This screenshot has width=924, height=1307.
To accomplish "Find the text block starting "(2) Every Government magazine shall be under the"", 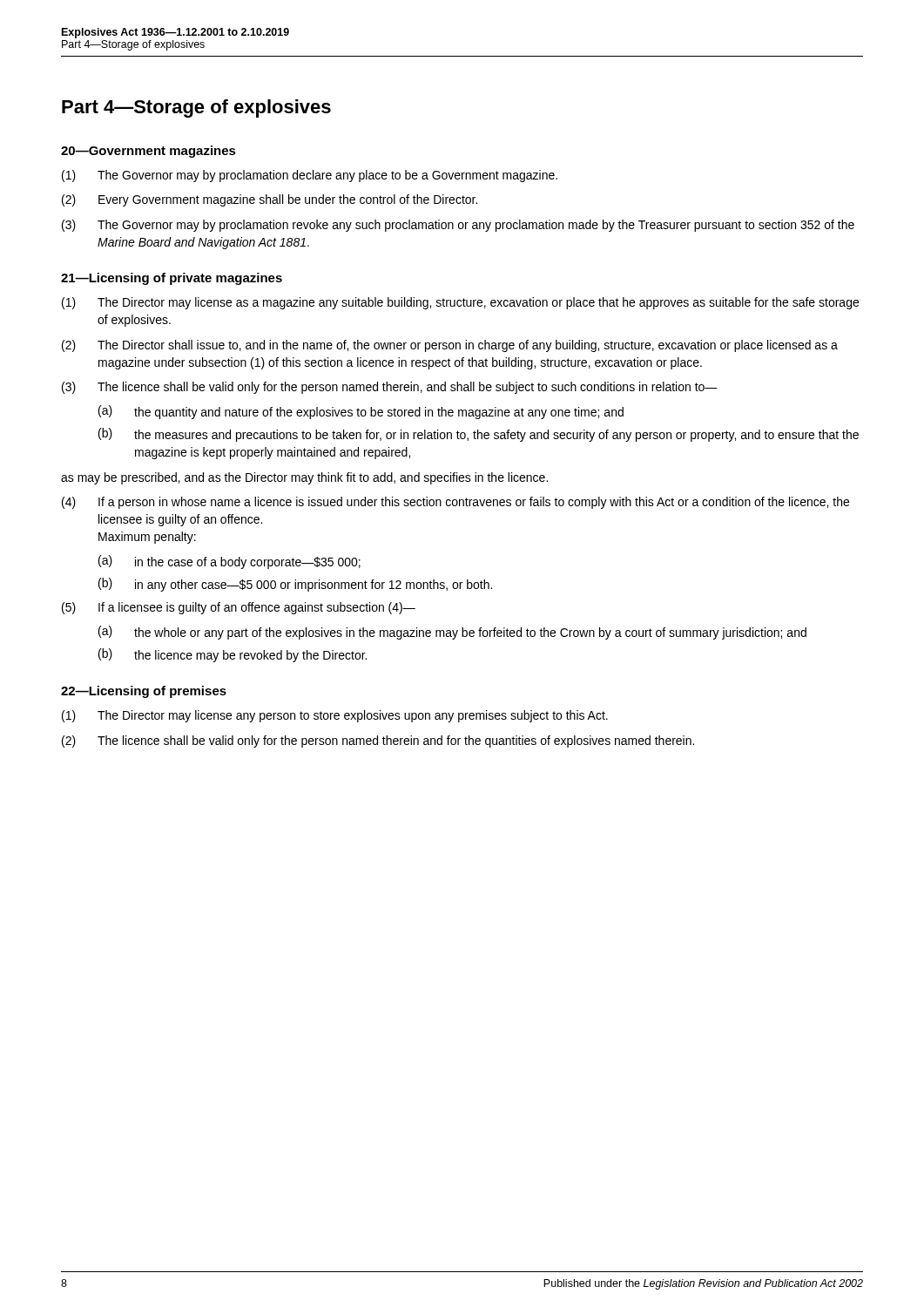I will point(462,200).
